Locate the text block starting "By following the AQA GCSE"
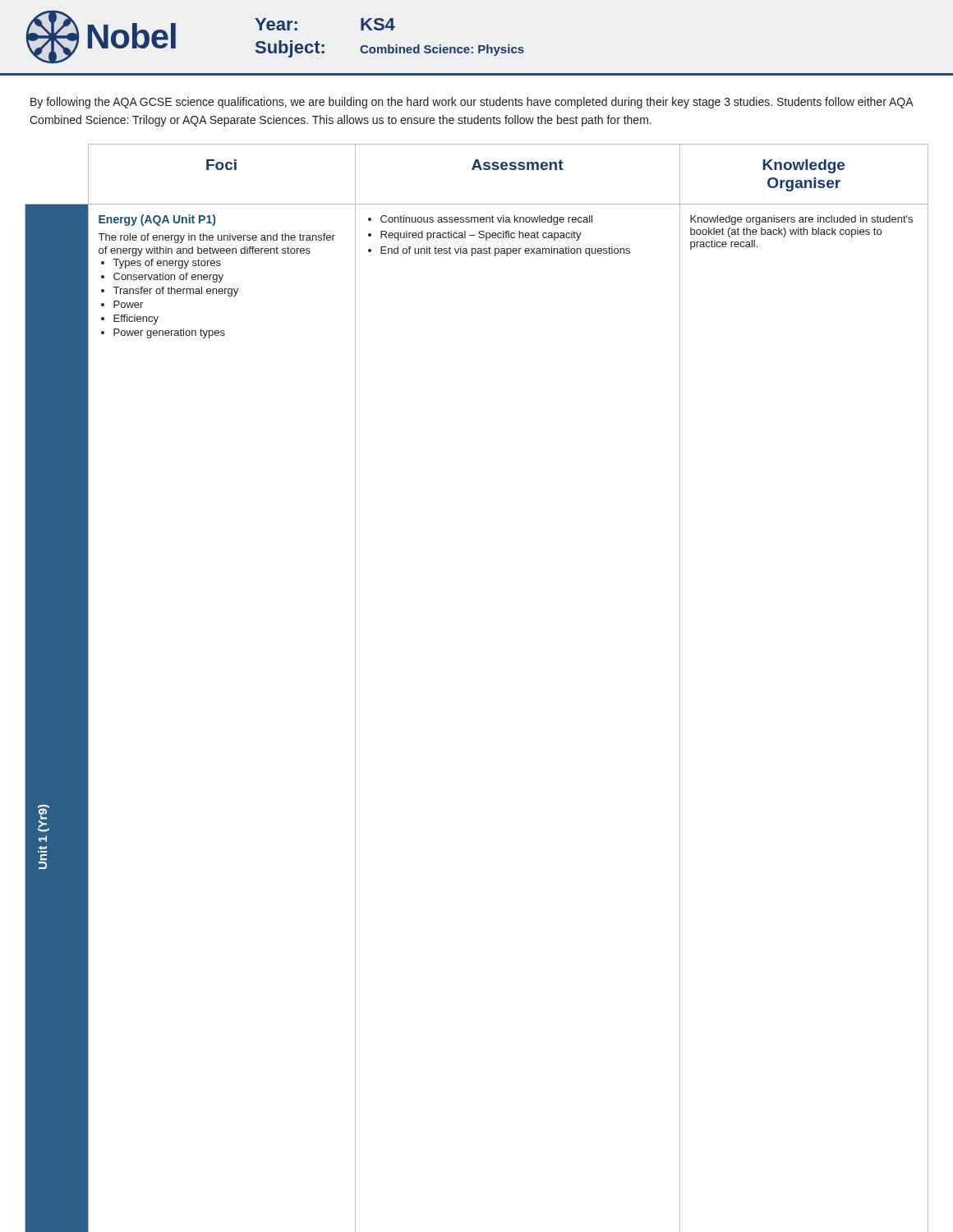 [x=471, y=111]
